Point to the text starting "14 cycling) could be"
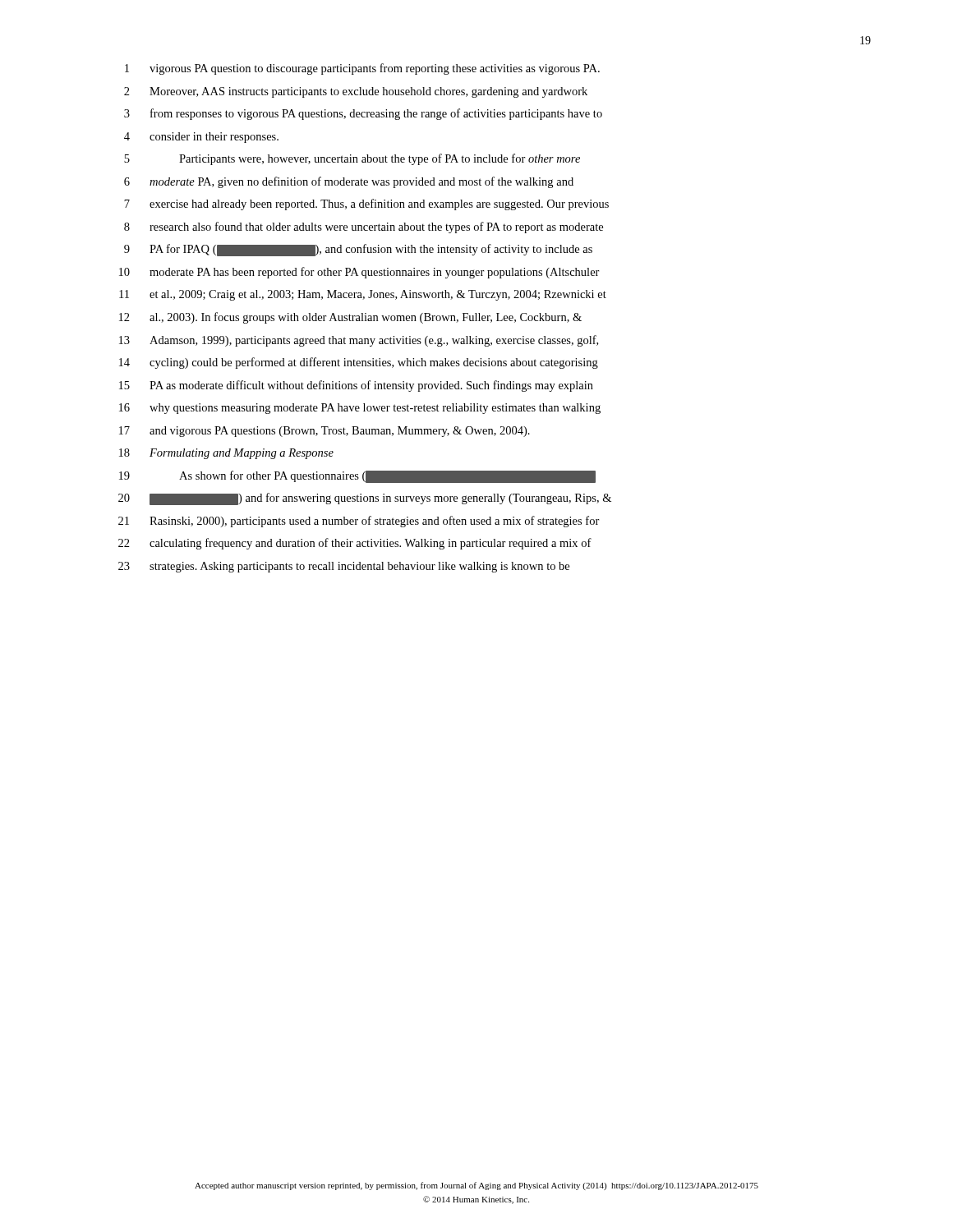The width and height of the screenshot is (953, 1232). 485,363
